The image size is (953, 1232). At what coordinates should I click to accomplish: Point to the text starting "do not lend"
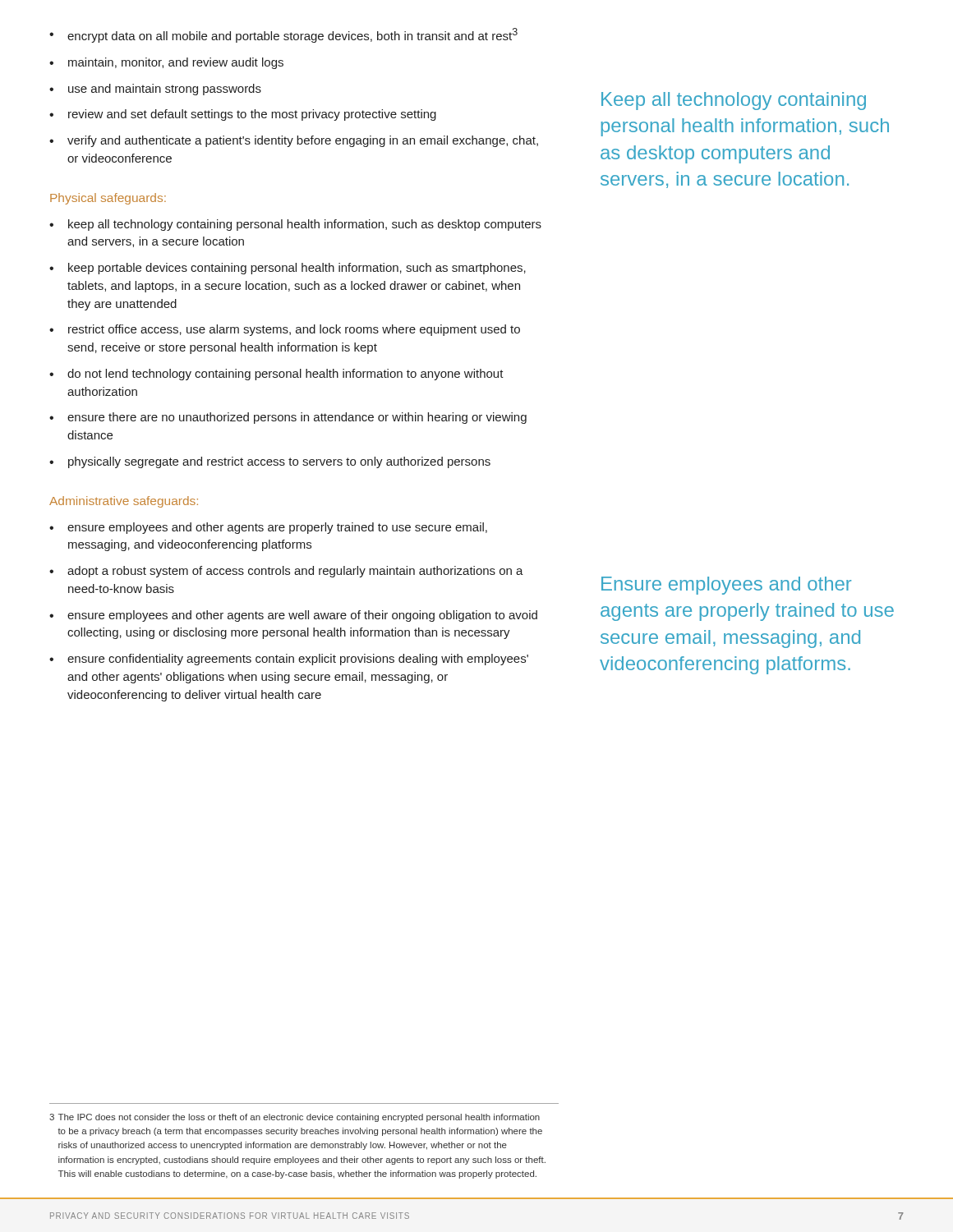click(298, 382)
